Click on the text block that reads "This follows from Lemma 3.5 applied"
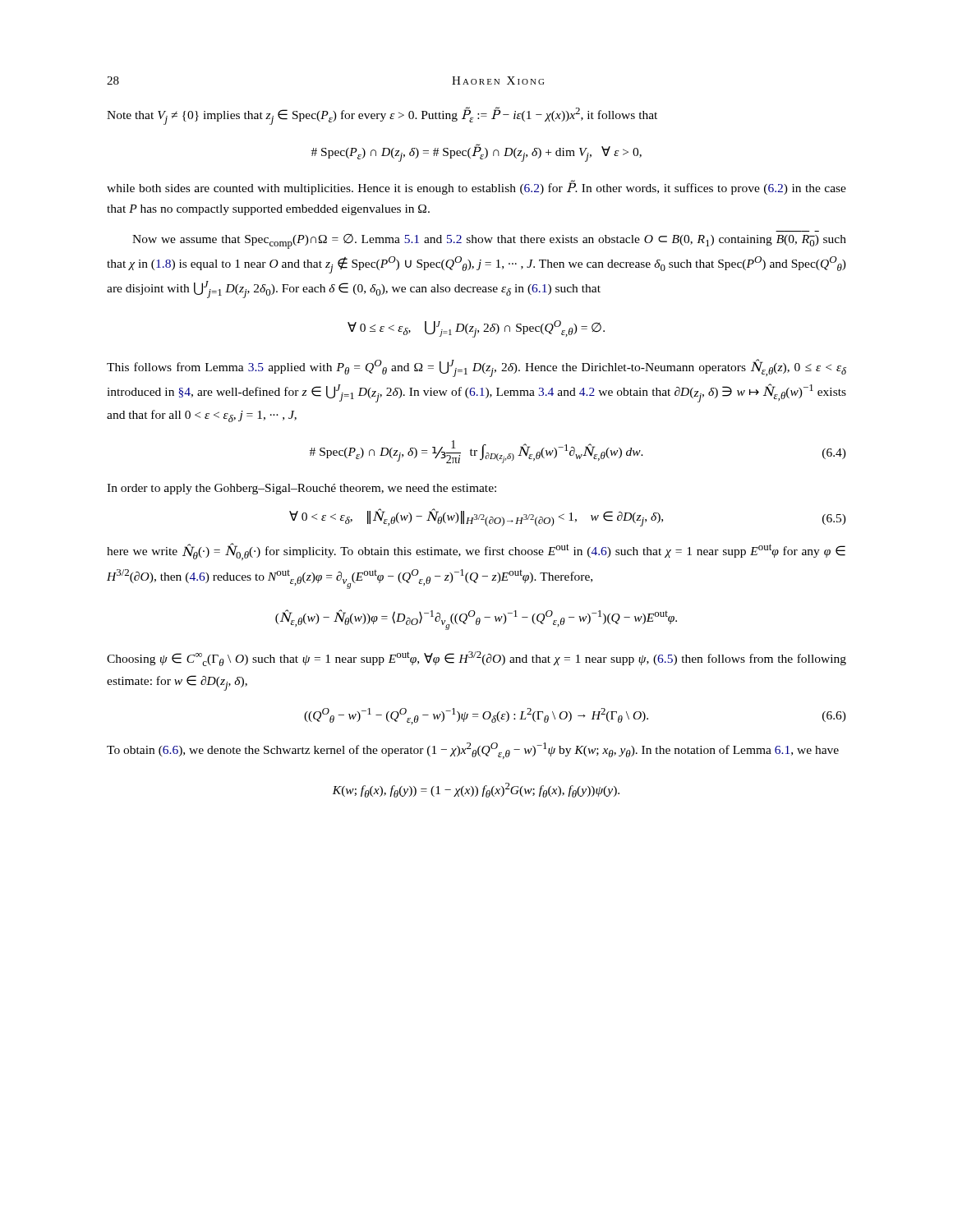This screenshot has width=953, height=1232. 476,391
